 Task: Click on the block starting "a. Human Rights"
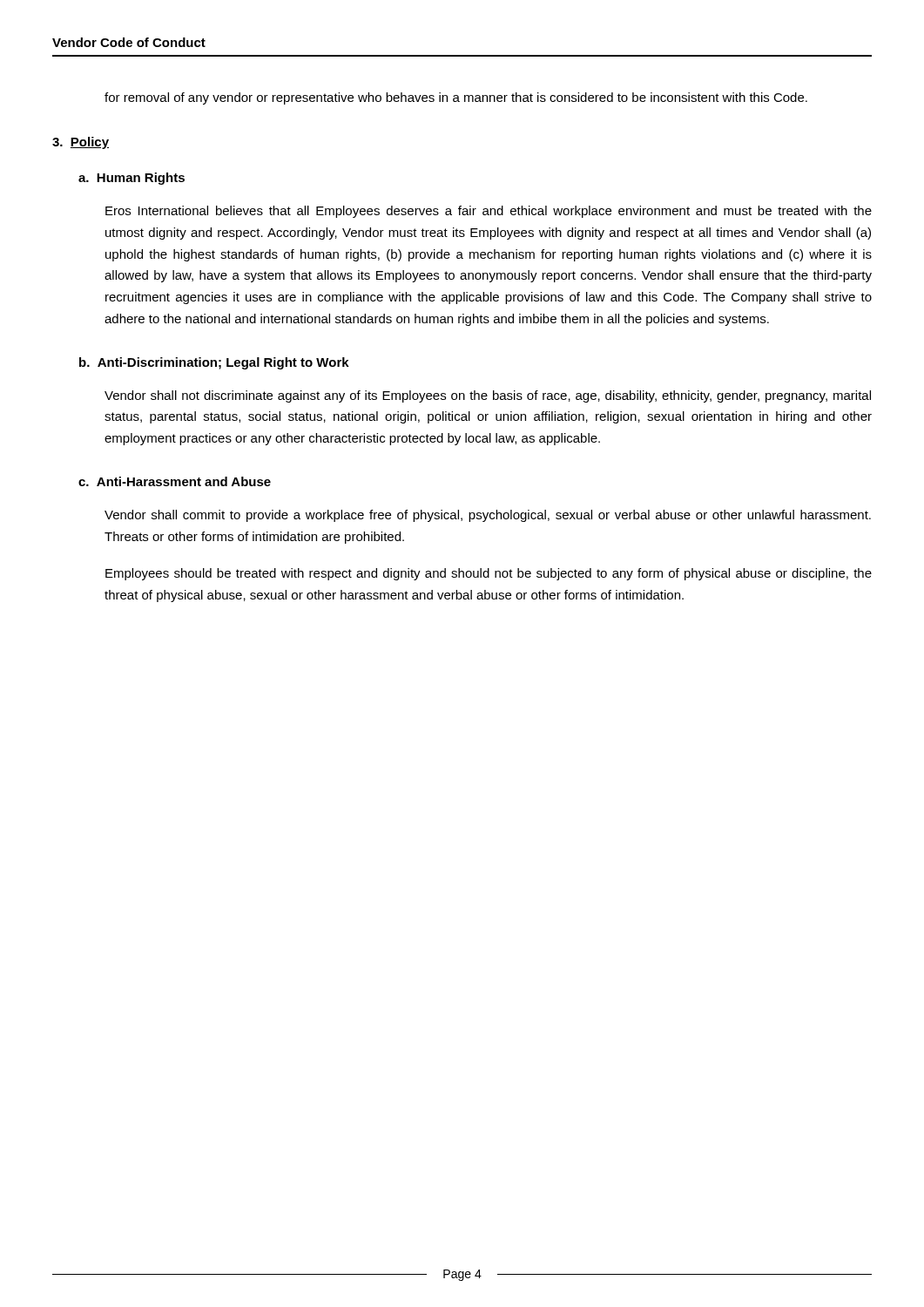click(x=132, y=177)
